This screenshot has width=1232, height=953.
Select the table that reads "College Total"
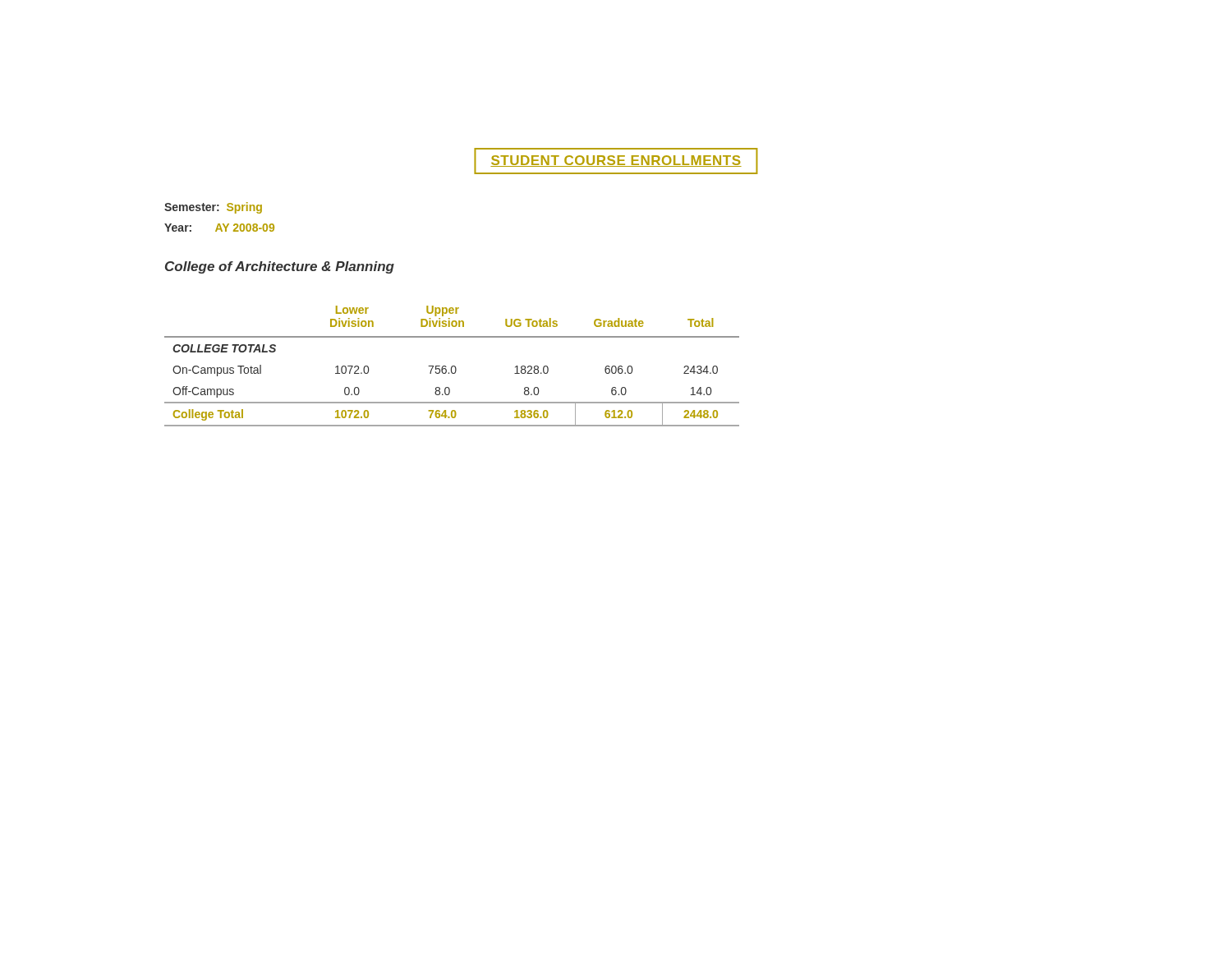tap(452, 363)
